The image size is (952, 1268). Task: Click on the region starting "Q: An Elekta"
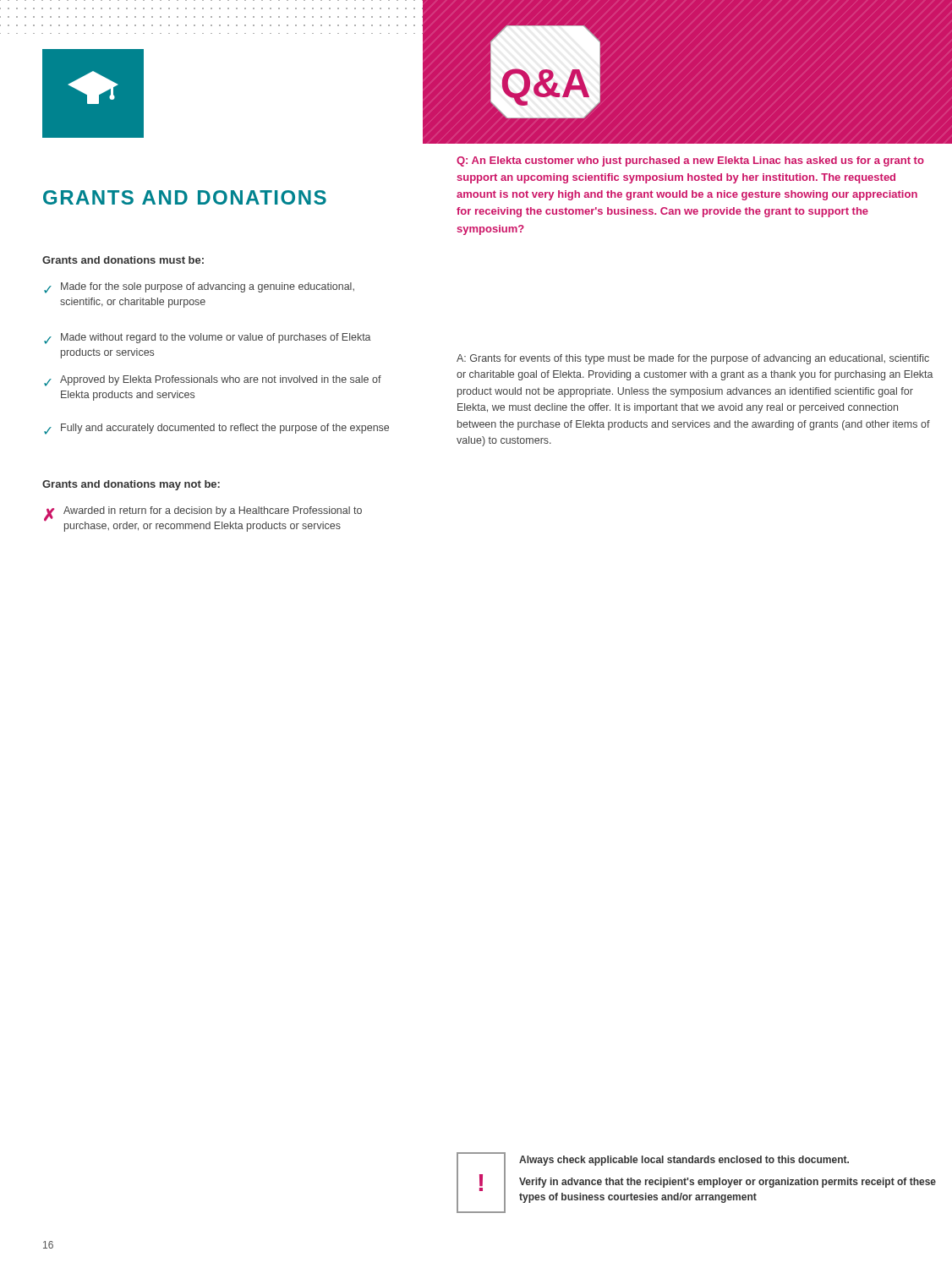690,194
